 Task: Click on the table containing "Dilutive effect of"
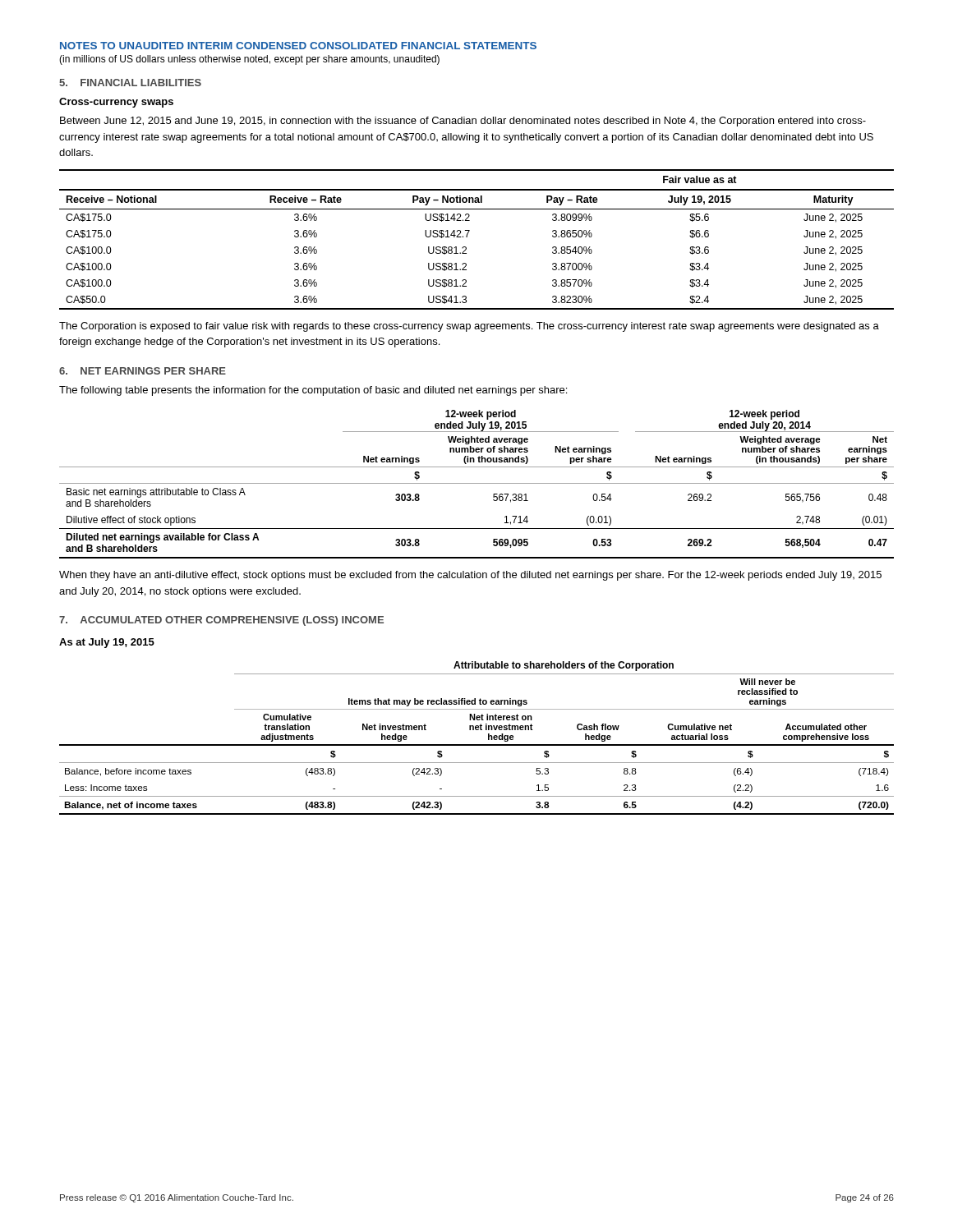click(x=476, y=482)
